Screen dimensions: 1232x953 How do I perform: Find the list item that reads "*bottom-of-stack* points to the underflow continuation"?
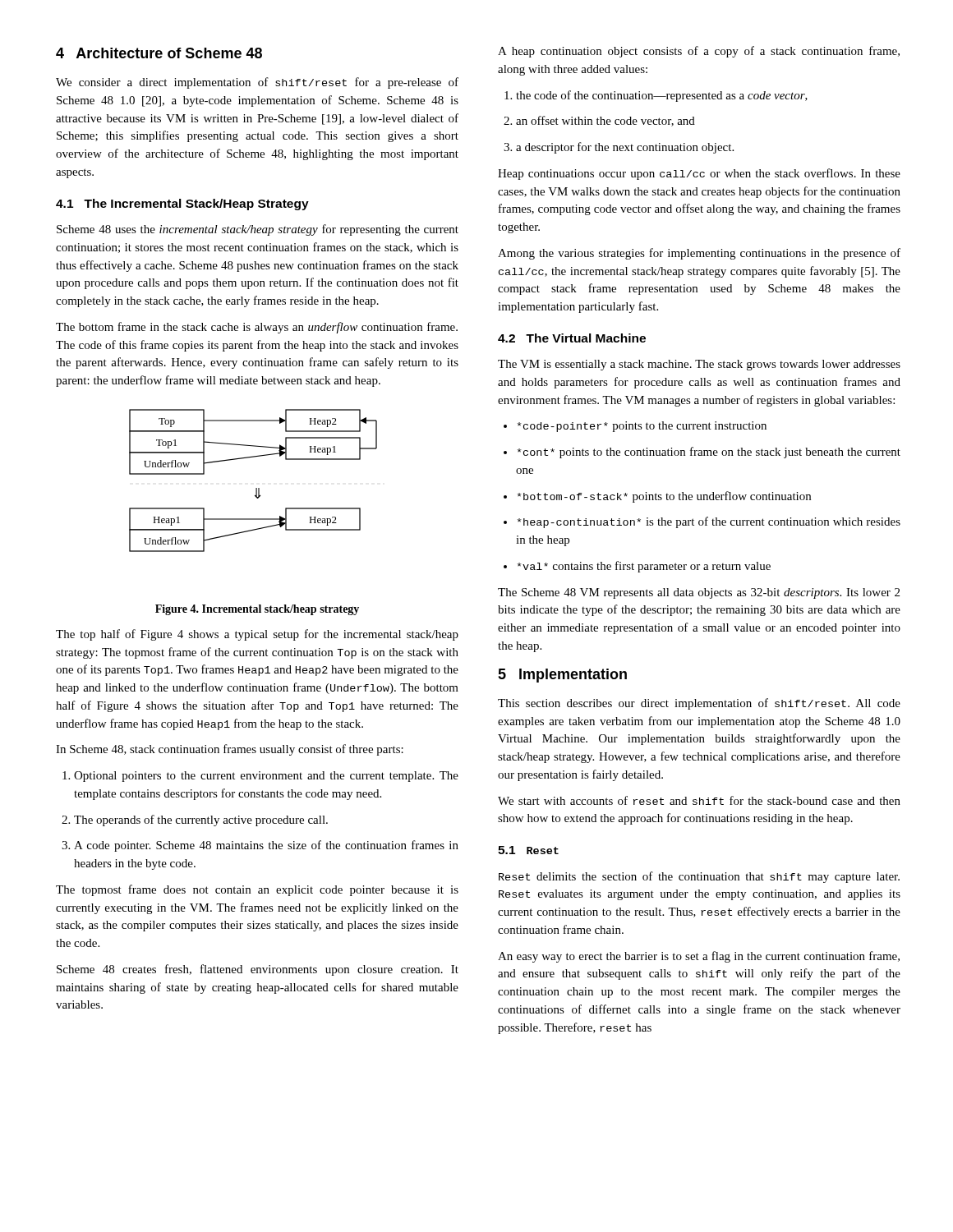coord(699,497)
